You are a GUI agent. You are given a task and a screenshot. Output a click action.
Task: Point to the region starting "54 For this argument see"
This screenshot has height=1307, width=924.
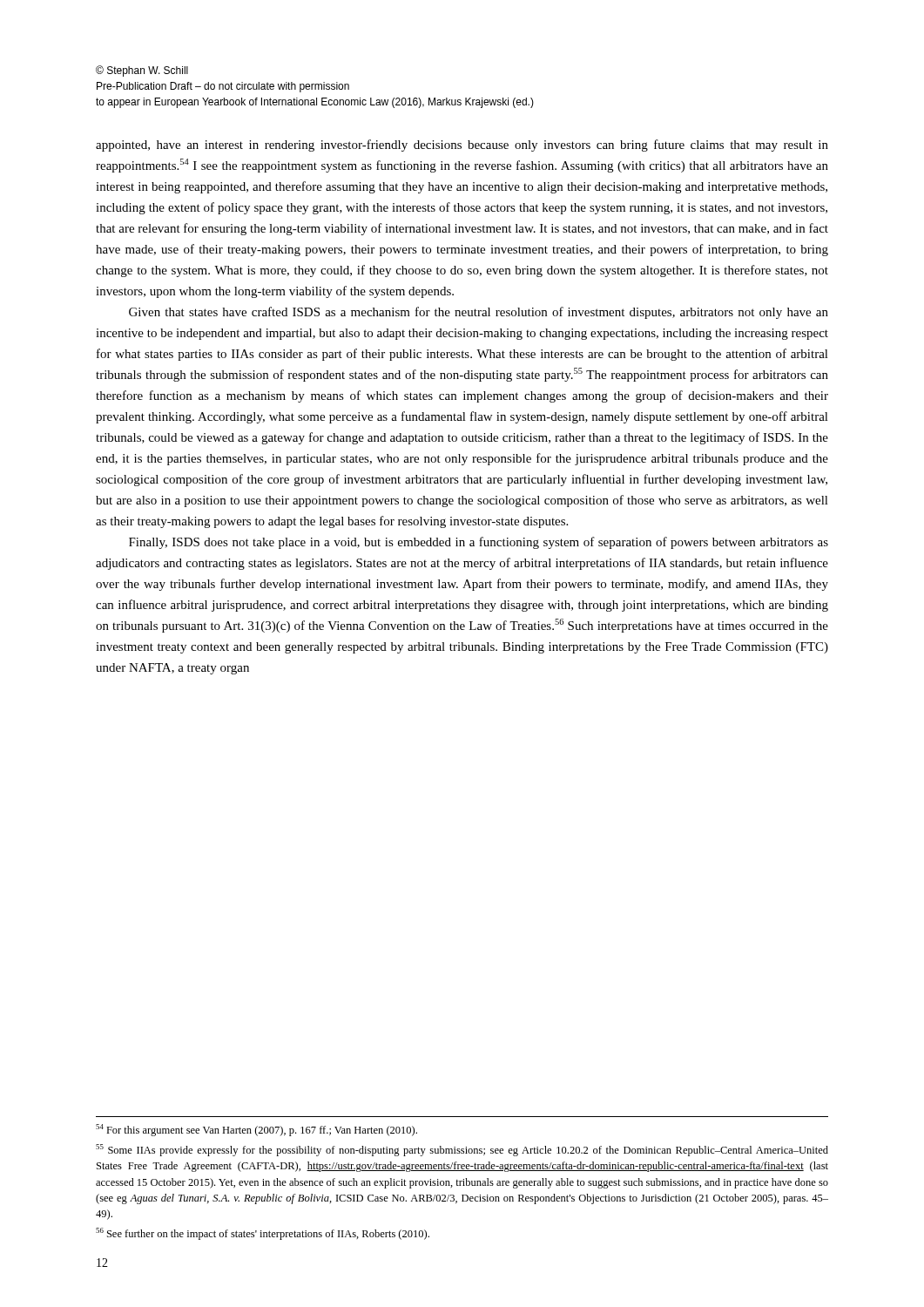[257, 1129]
